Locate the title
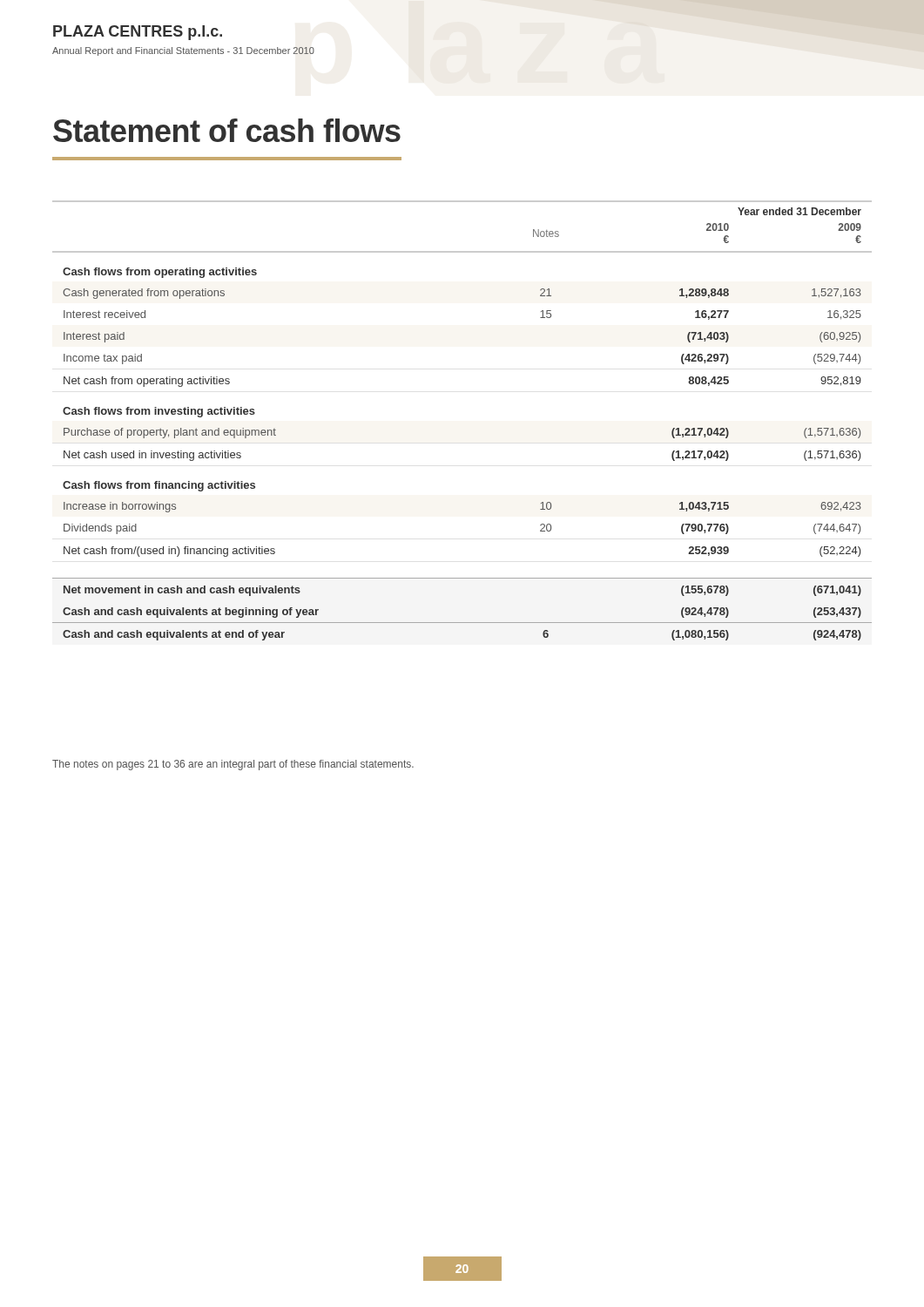This screenshot has width=924, height=1307. pyautogui.click(x=227, y=137)
